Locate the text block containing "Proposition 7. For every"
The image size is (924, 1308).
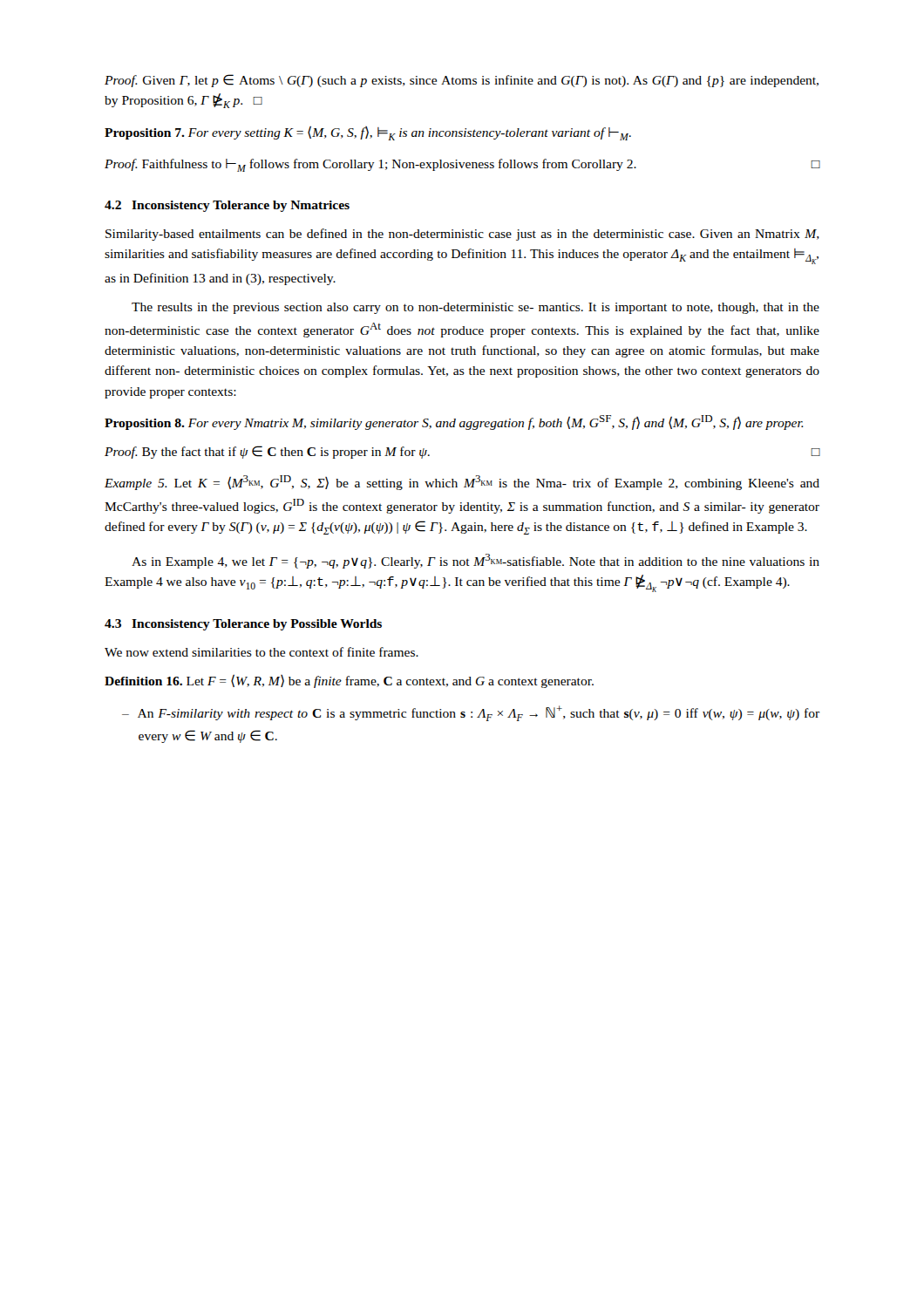(462, 133)
